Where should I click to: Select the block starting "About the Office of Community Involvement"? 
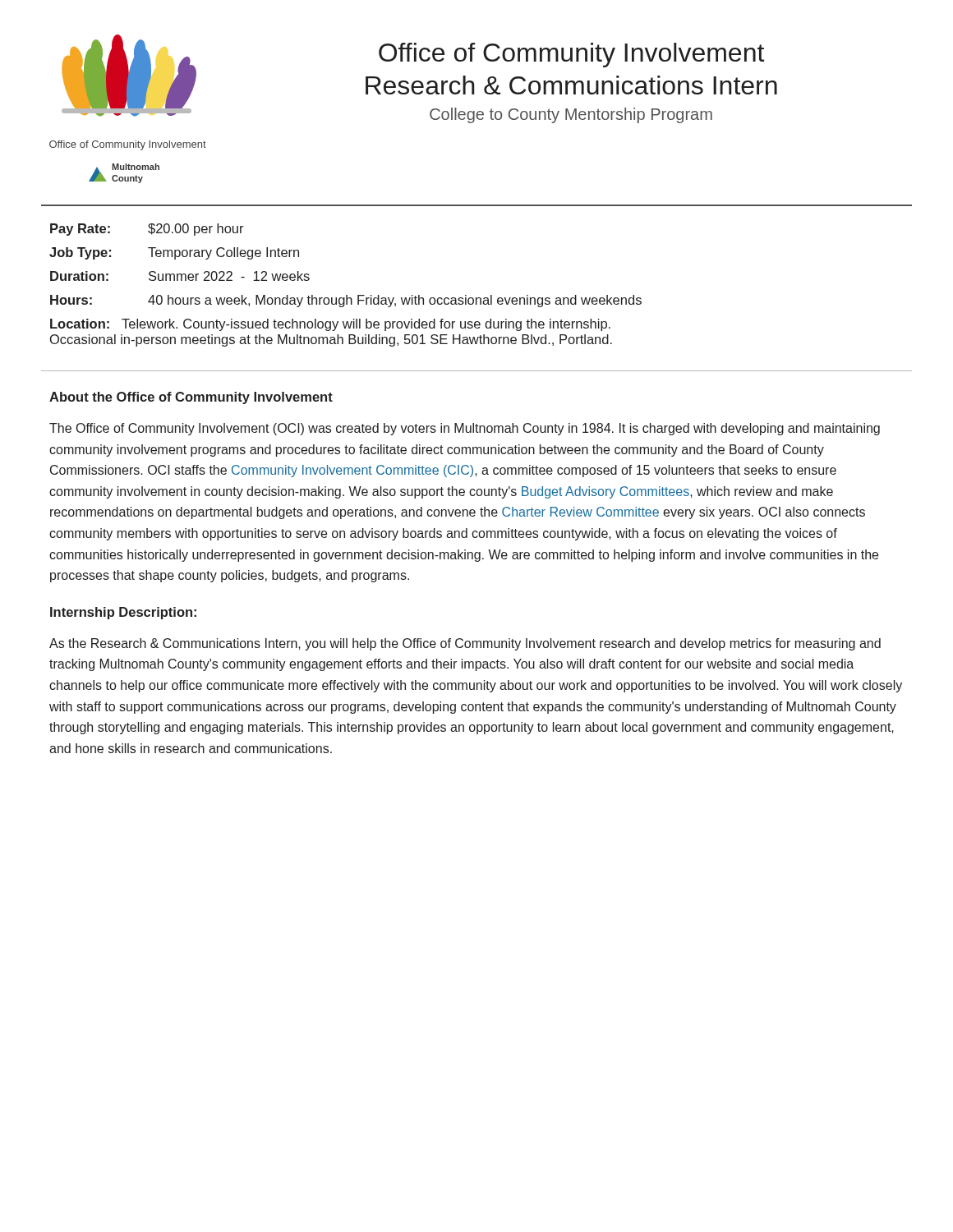[x=191, y=398]
